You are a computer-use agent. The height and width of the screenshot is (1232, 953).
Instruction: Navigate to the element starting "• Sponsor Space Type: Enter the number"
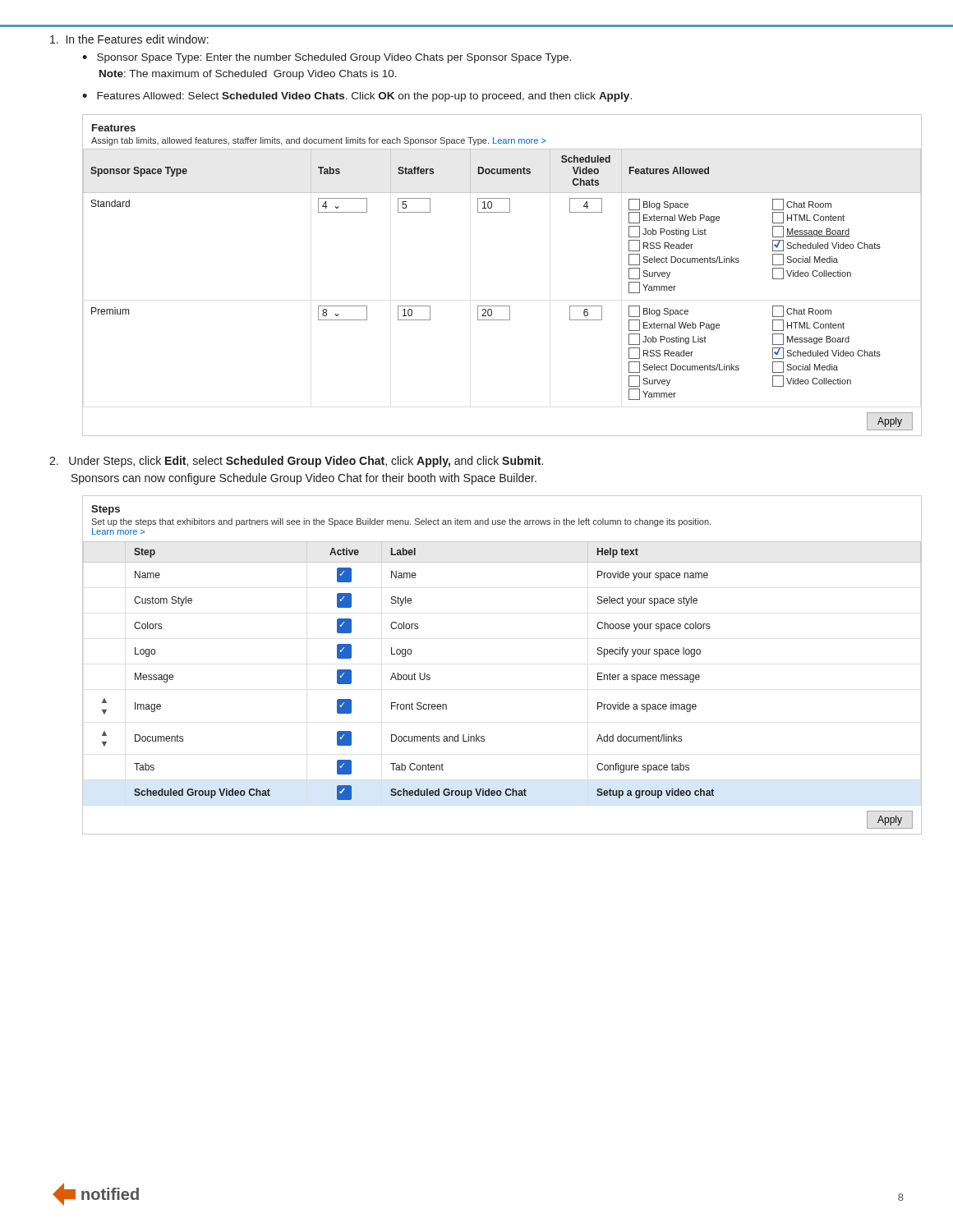coord(327,66)
